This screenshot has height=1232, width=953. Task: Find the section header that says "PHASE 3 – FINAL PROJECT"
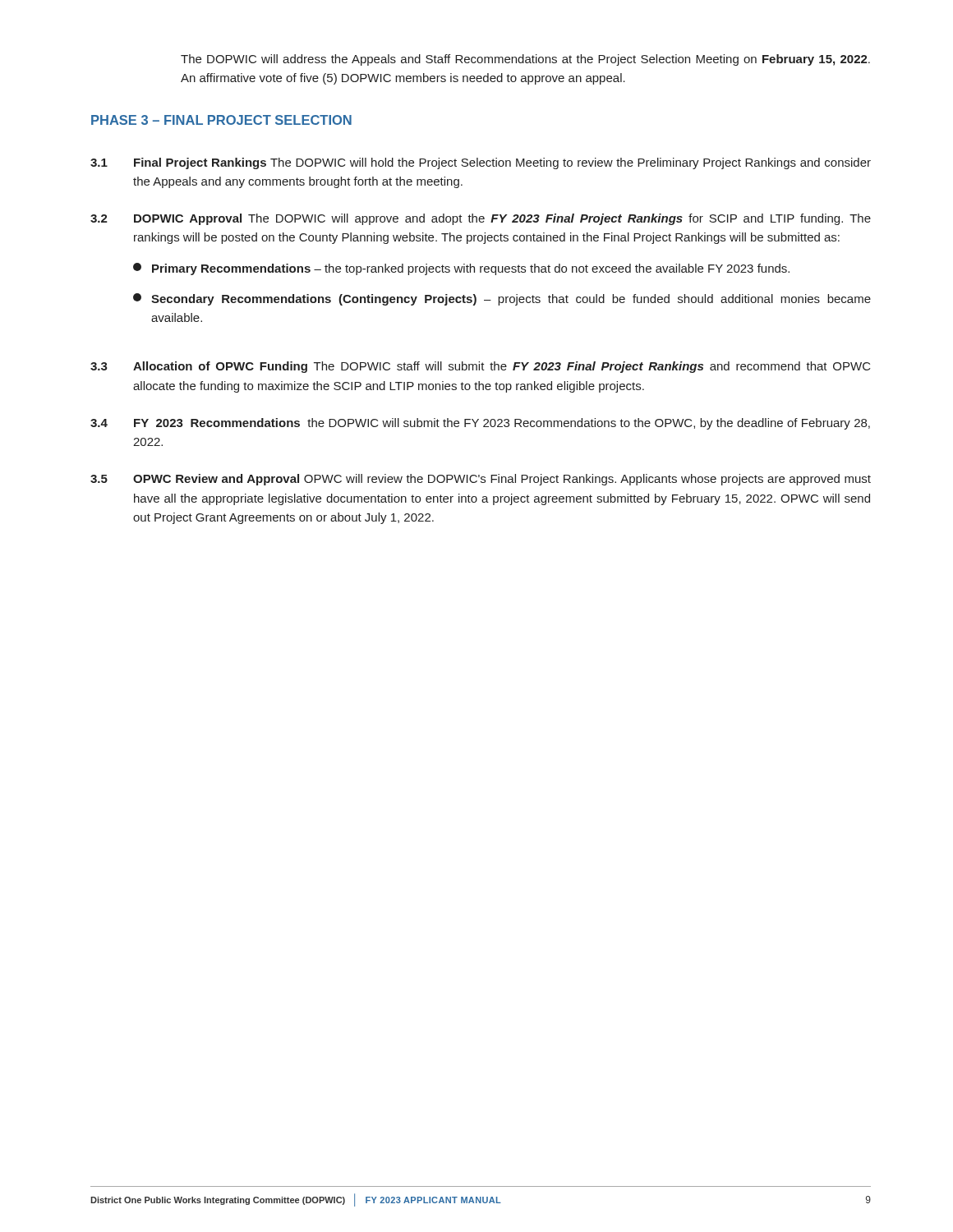tap(221, 120)
